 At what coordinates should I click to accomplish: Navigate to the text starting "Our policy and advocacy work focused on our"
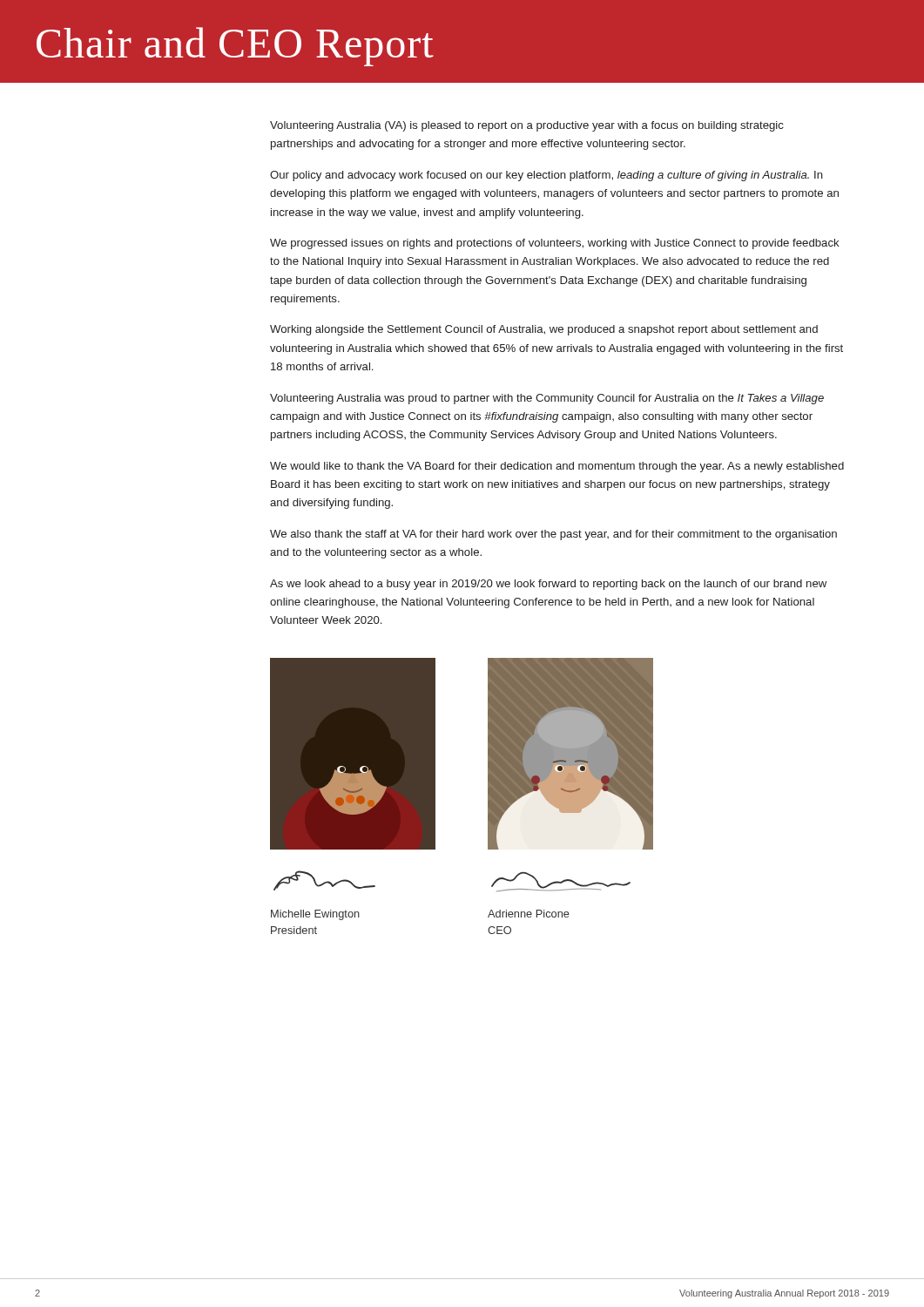click(x=558, y=193)
